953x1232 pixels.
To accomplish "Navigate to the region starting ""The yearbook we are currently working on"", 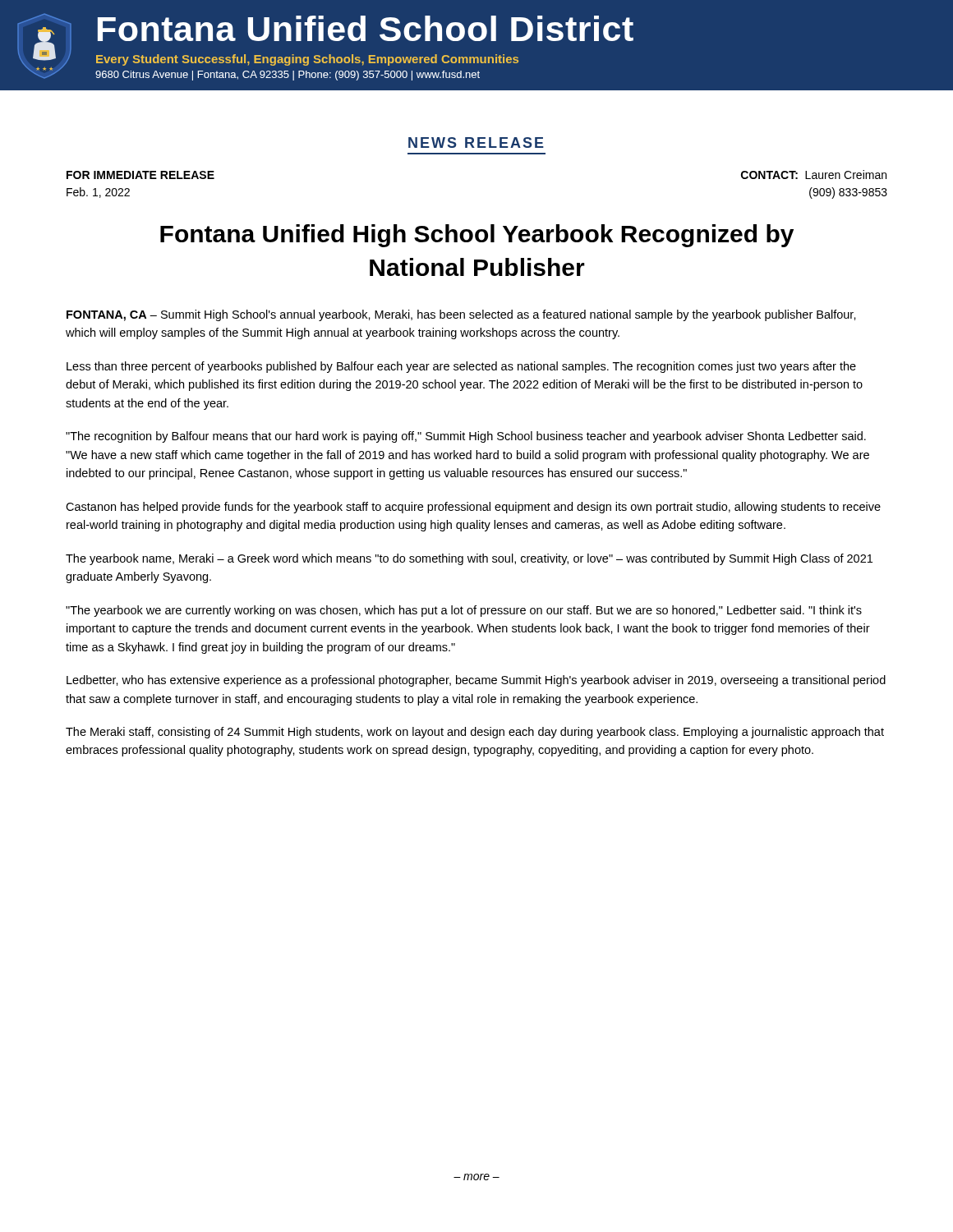I will coord(468,628).
